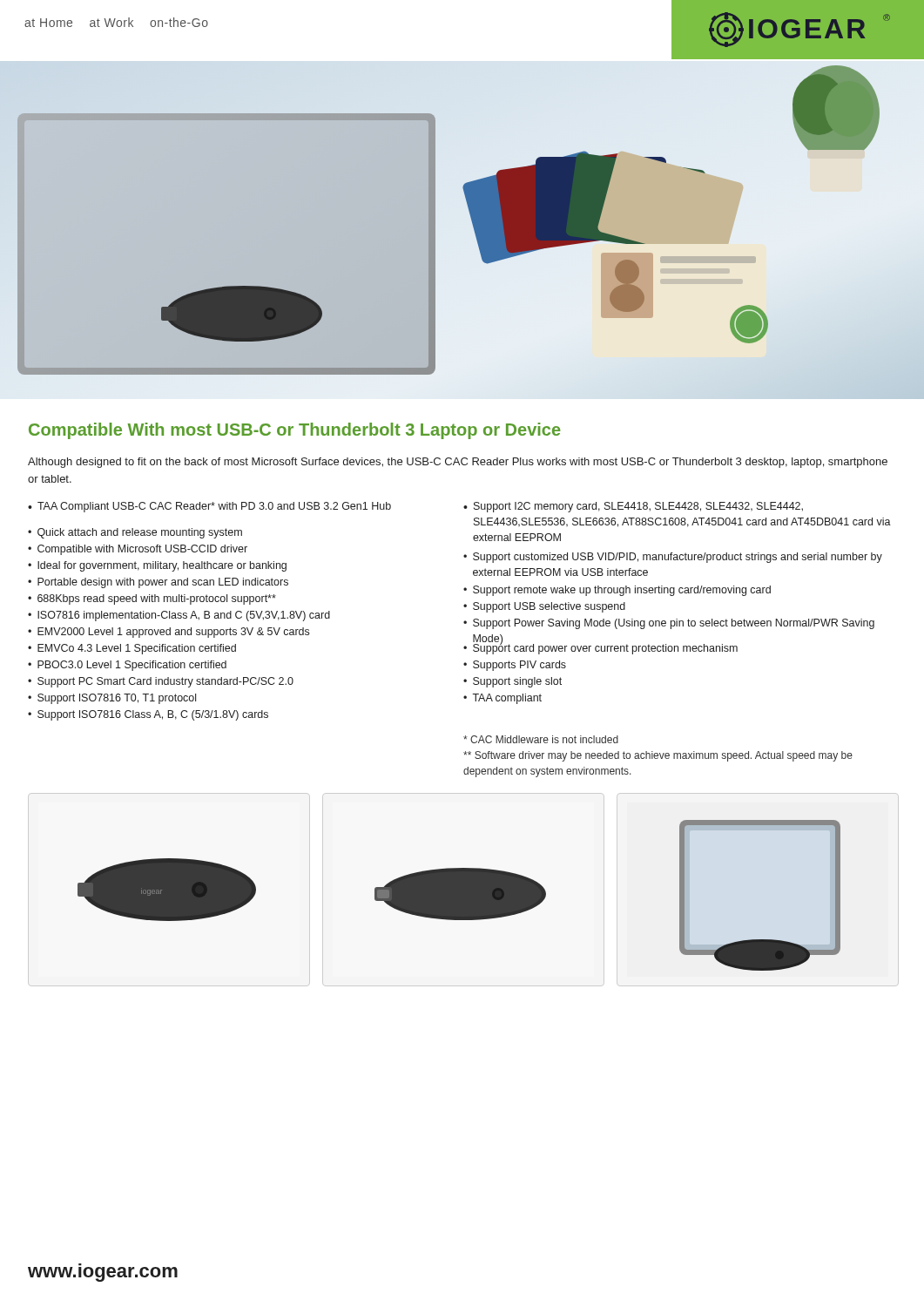Select the logo
This screenshot has width=924, height=1307.
click(798, 30)
